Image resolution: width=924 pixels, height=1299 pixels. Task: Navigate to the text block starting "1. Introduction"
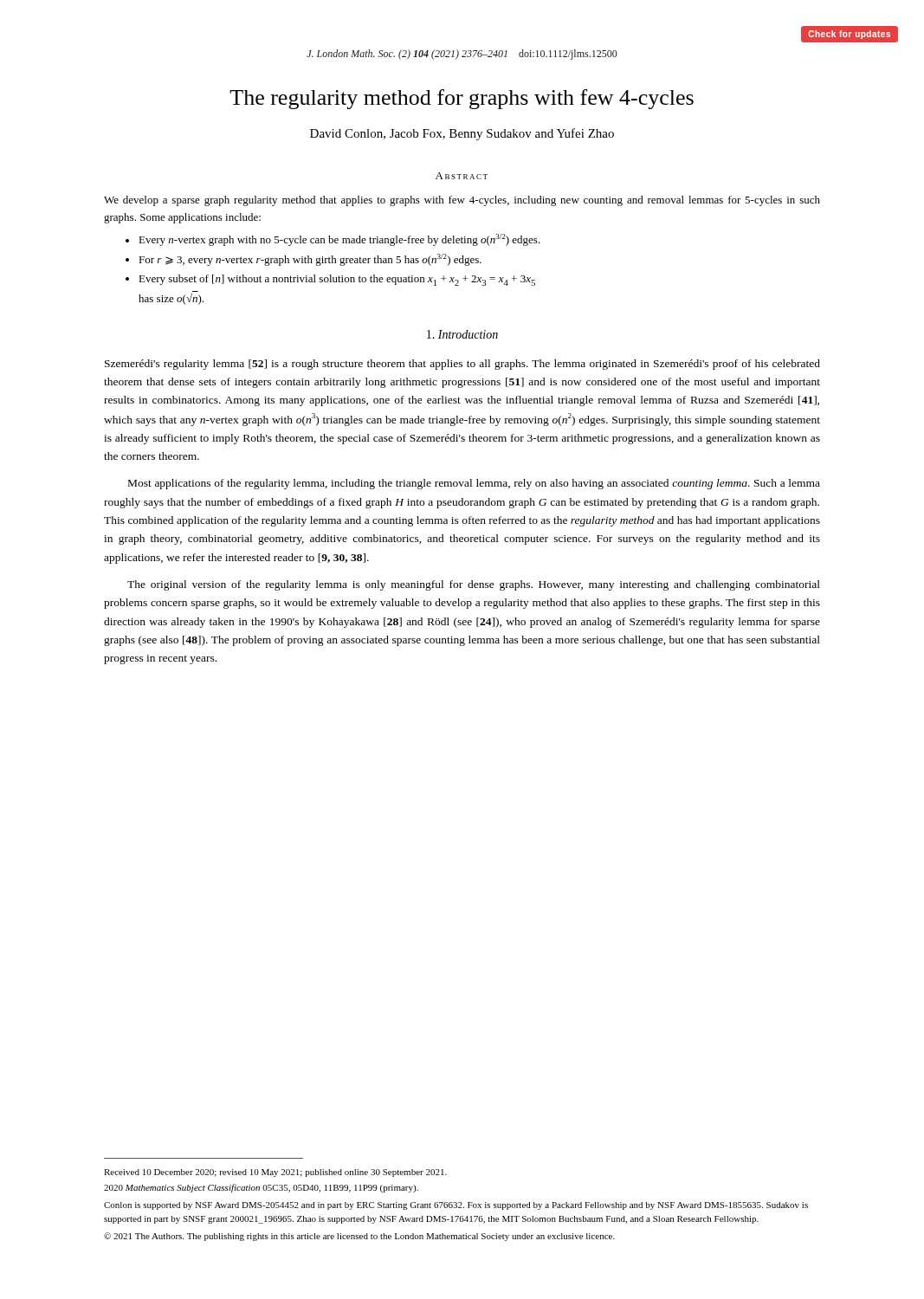pyautogui.click(x=462, y=334)
